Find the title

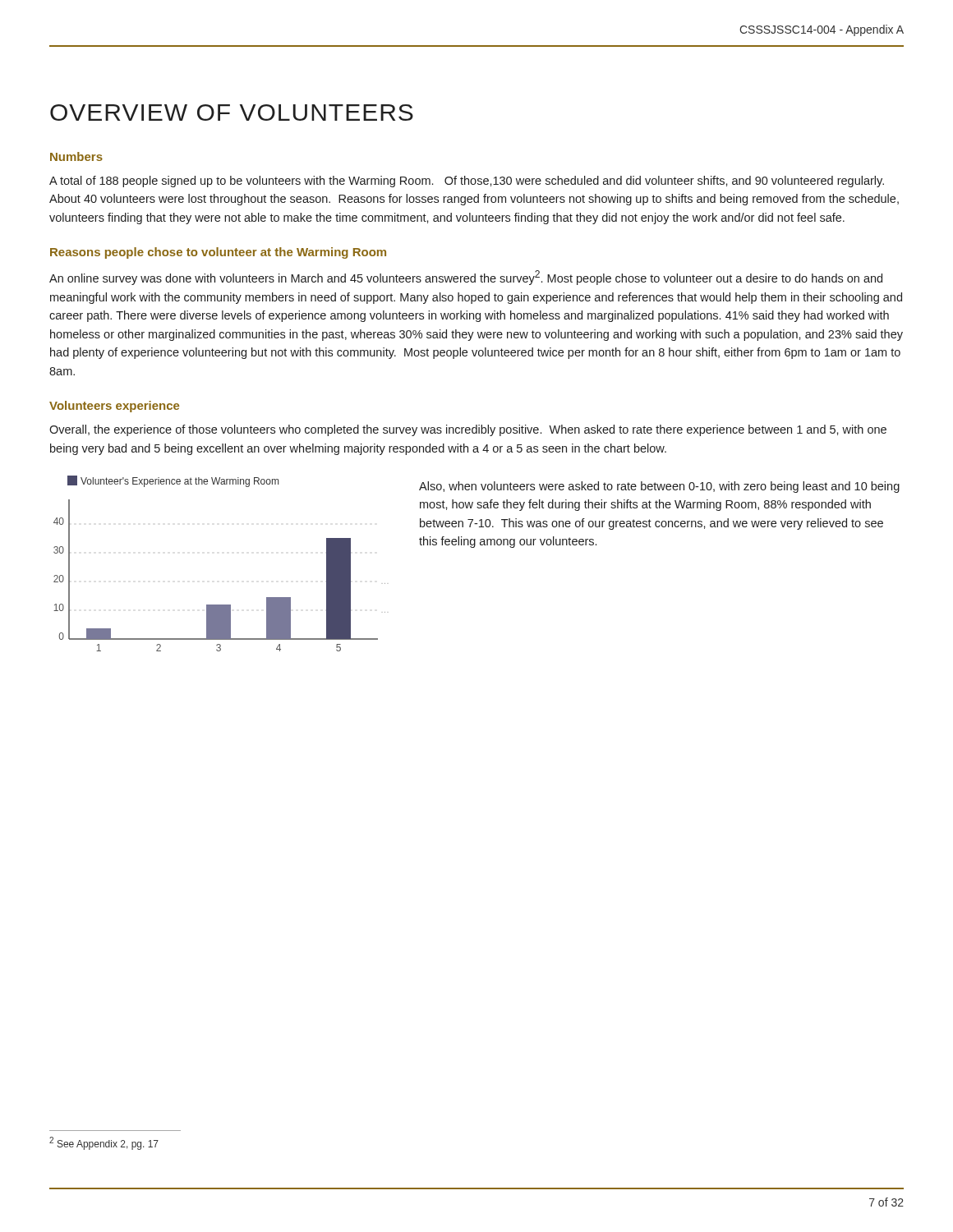[x=232, y=112]
